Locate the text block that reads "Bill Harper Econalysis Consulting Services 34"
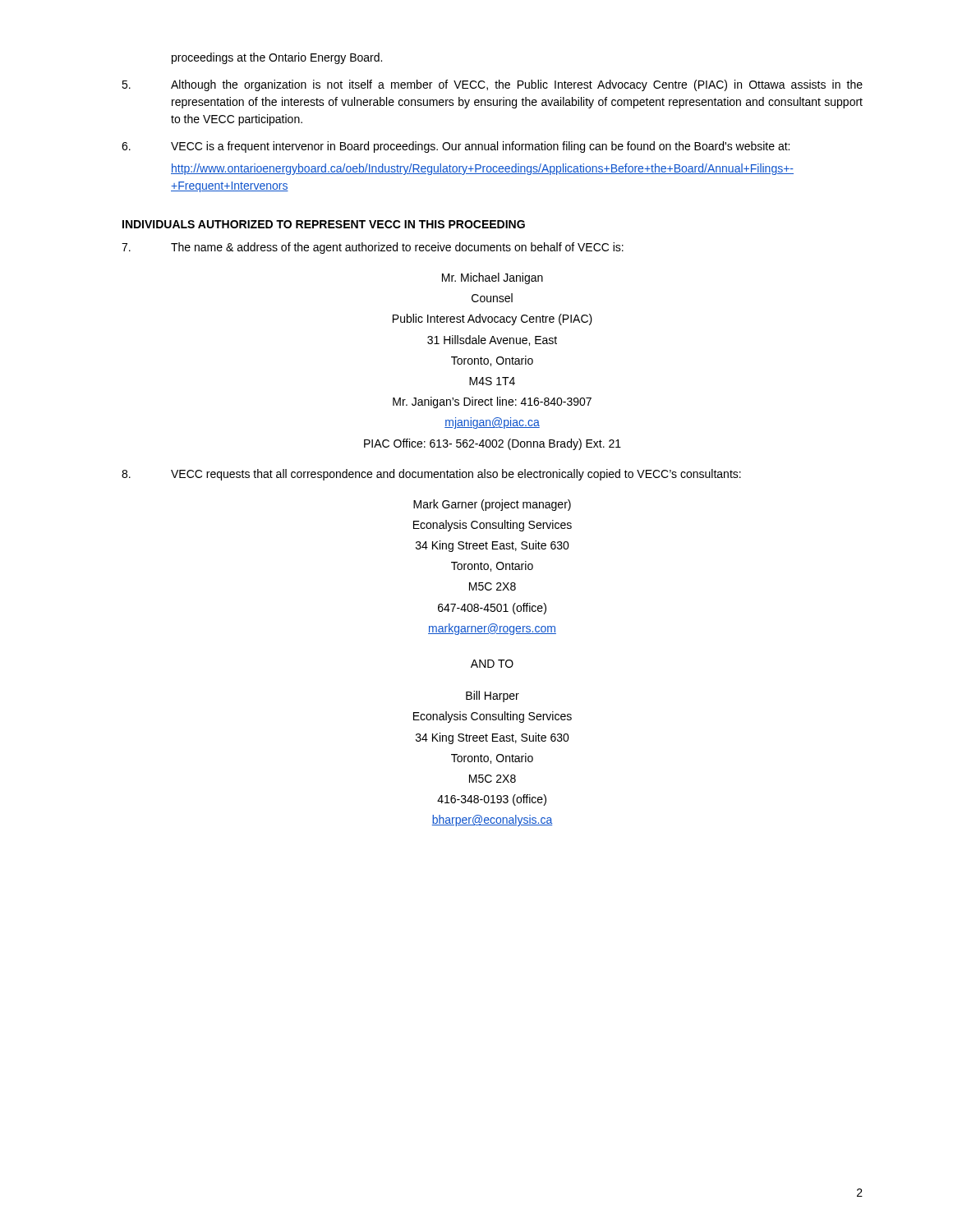 (492, 758)
